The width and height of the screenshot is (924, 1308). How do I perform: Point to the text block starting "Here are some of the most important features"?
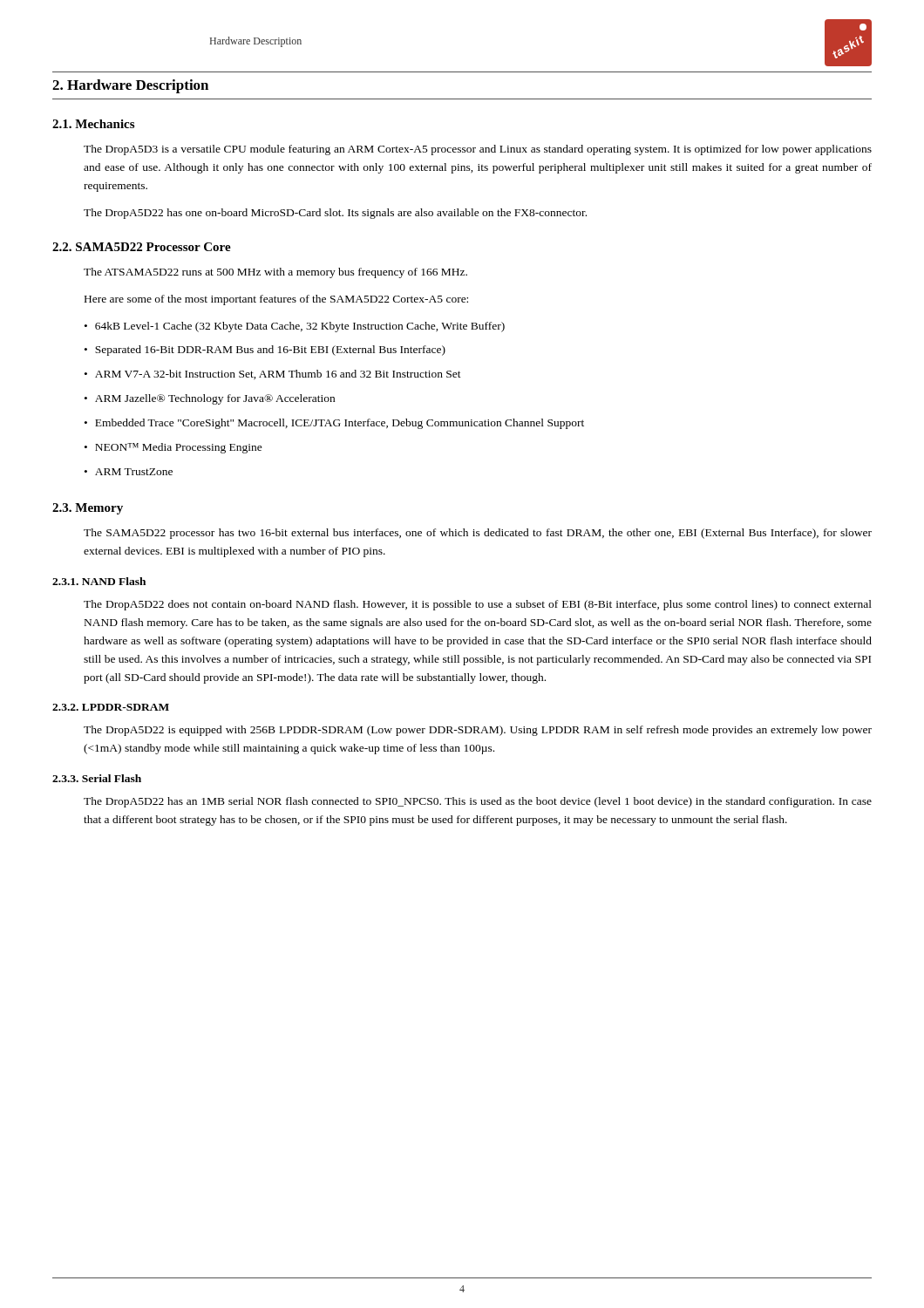pos(277,298)
